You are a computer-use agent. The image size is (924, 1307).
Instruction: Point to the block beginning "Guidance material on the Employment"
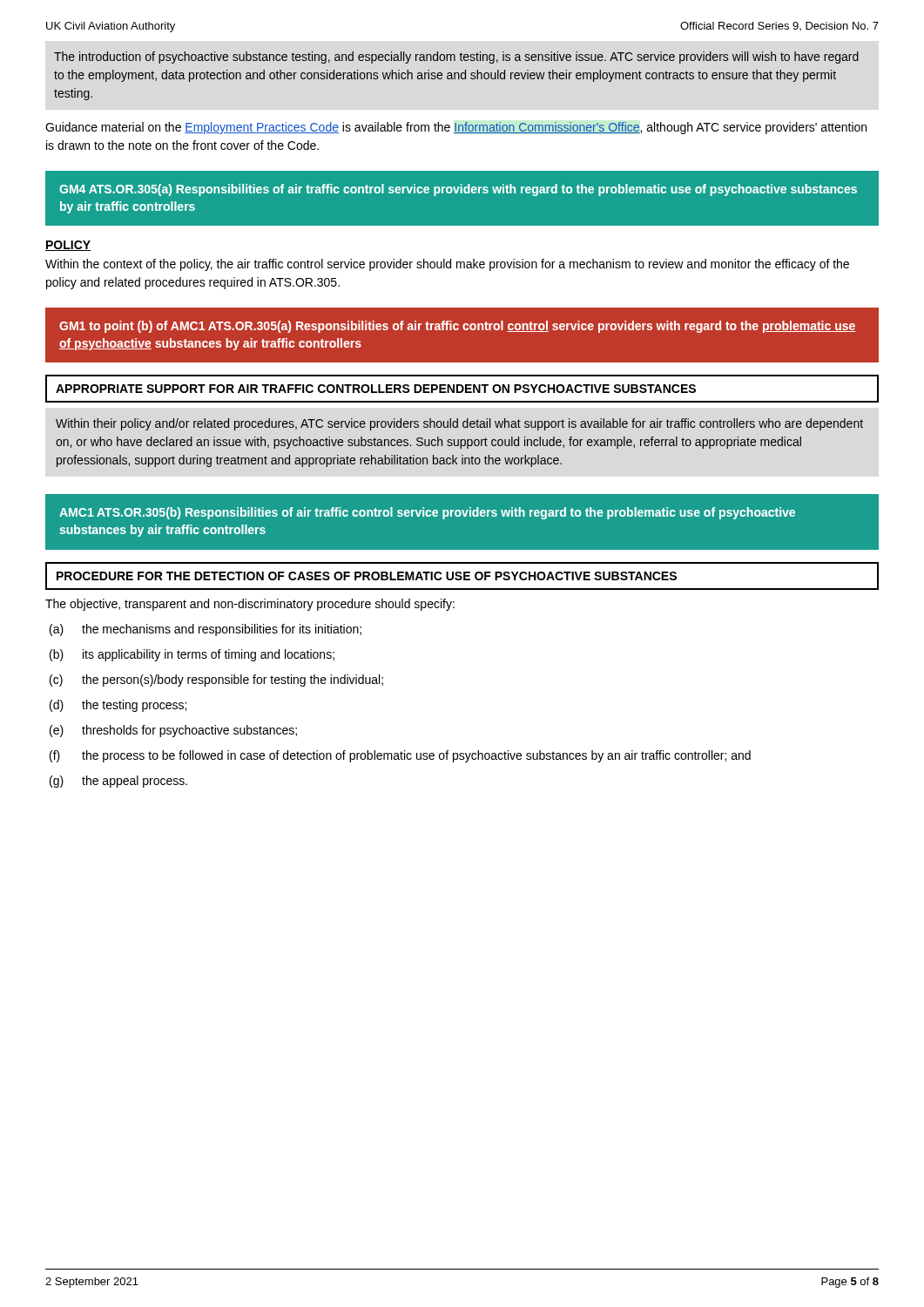pos(456,136)
